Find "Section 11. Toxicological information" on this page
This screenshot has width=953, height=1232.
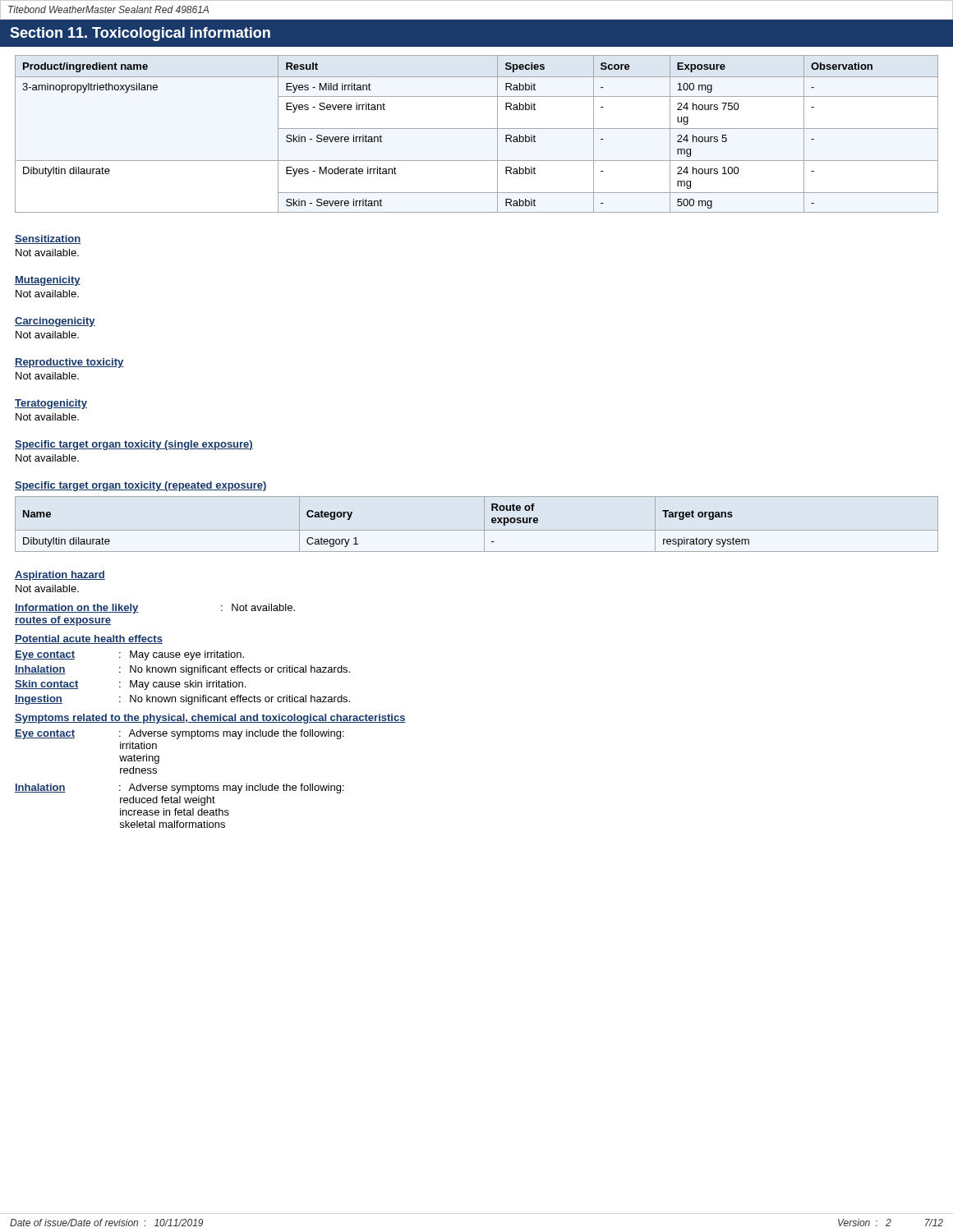(140, 33)
